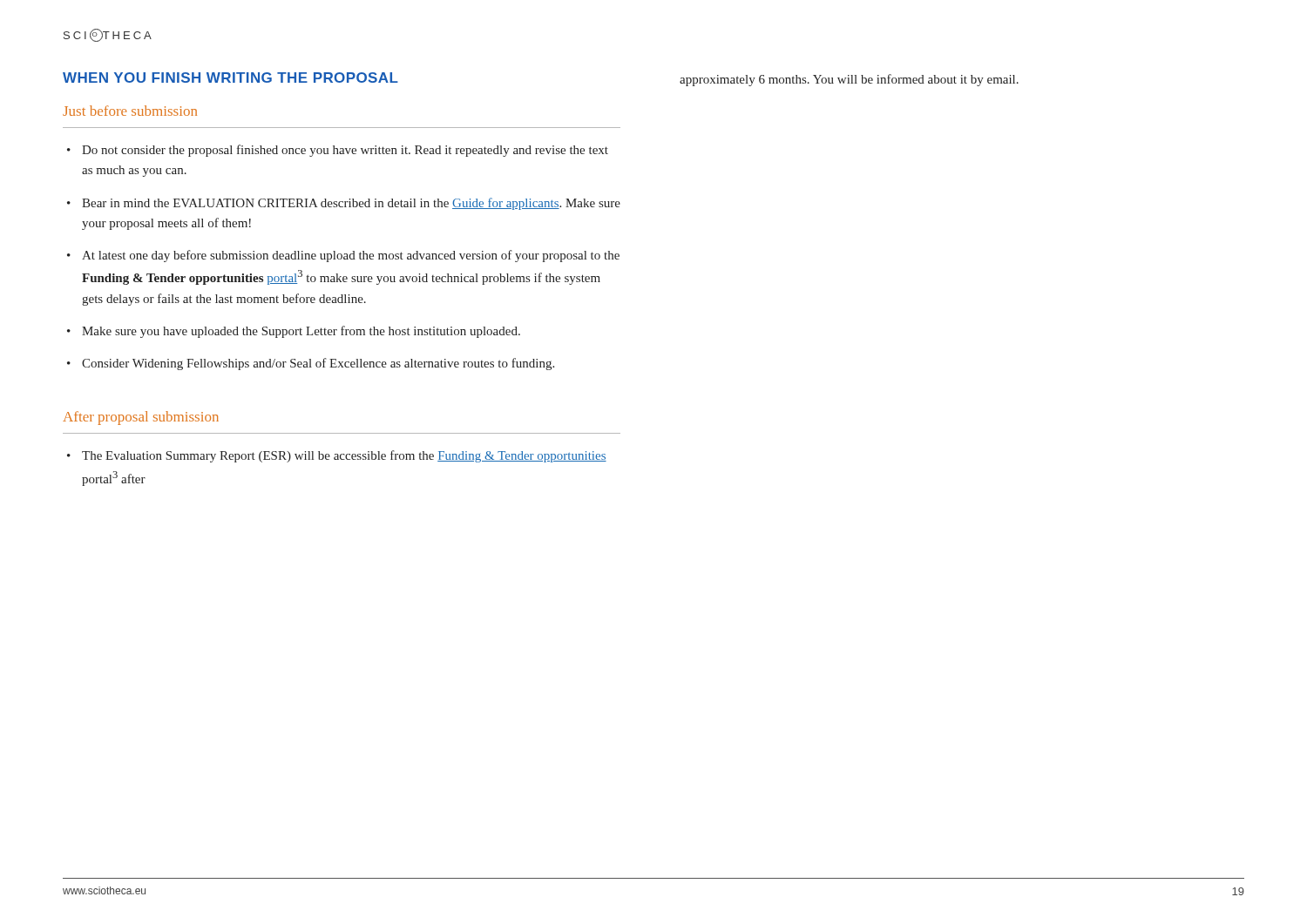This screenshot has height=924, width=1307.
Task: Find the list item that says "At latest one day before submission deadline upload"
Action: 351,277
